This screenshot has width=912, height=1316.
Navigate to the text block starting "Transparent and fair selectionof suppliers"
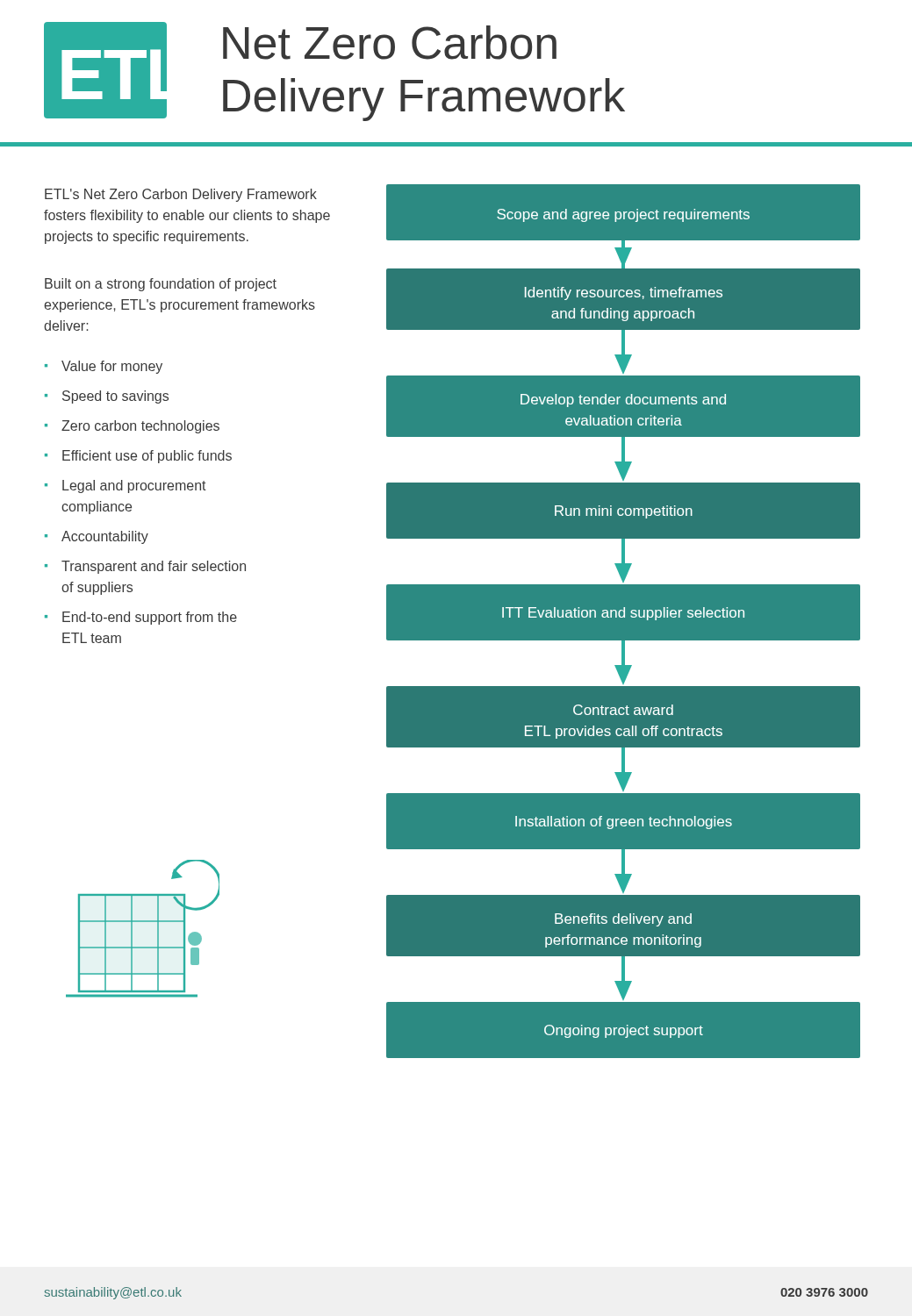pos(154,577)
